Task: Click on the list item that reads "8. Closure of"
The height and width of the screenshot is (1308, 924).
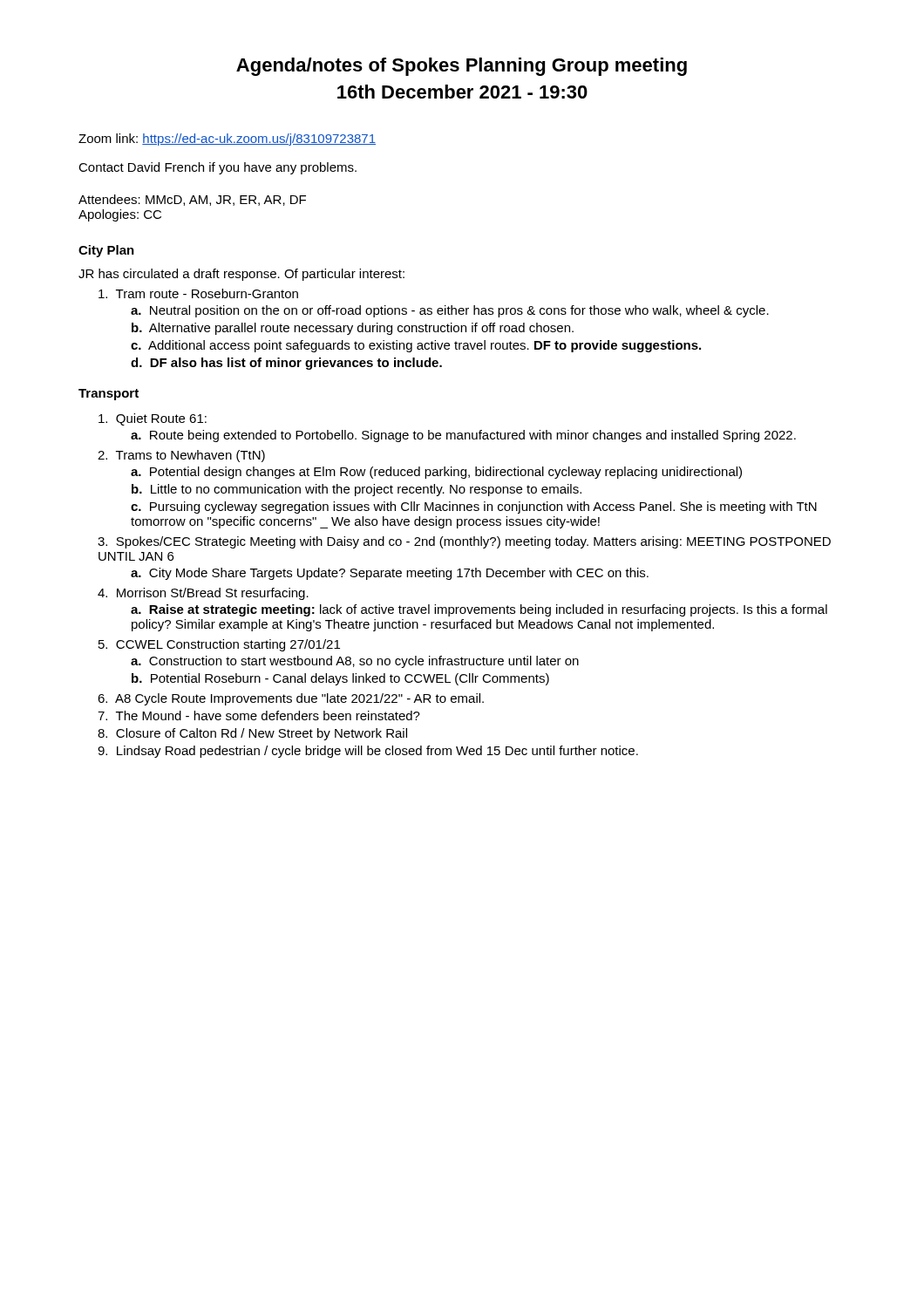Action: (x=253, y=733)
